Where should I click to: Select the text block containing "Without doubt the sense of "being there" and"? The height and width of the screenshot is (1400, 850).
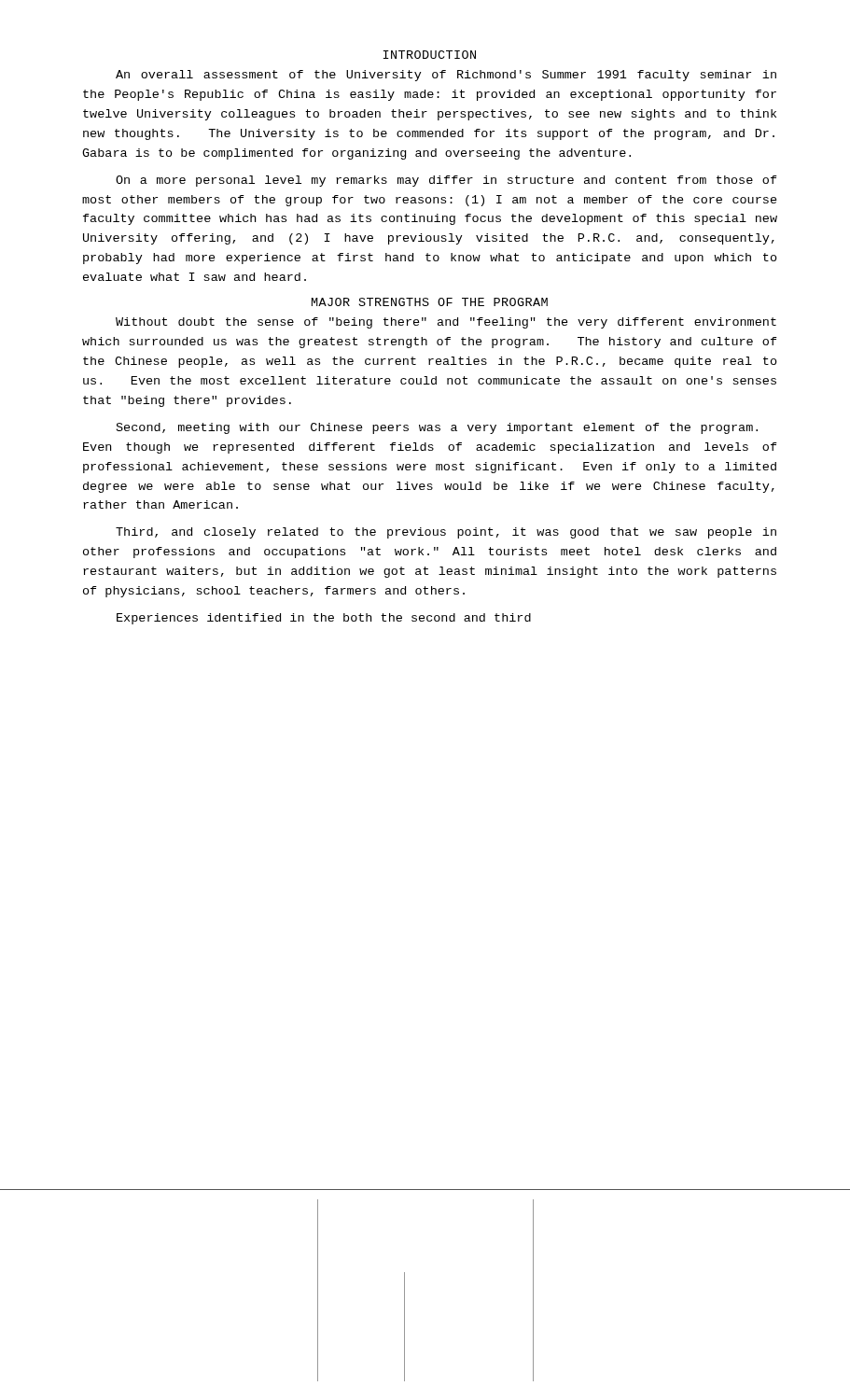coord(430,362)
